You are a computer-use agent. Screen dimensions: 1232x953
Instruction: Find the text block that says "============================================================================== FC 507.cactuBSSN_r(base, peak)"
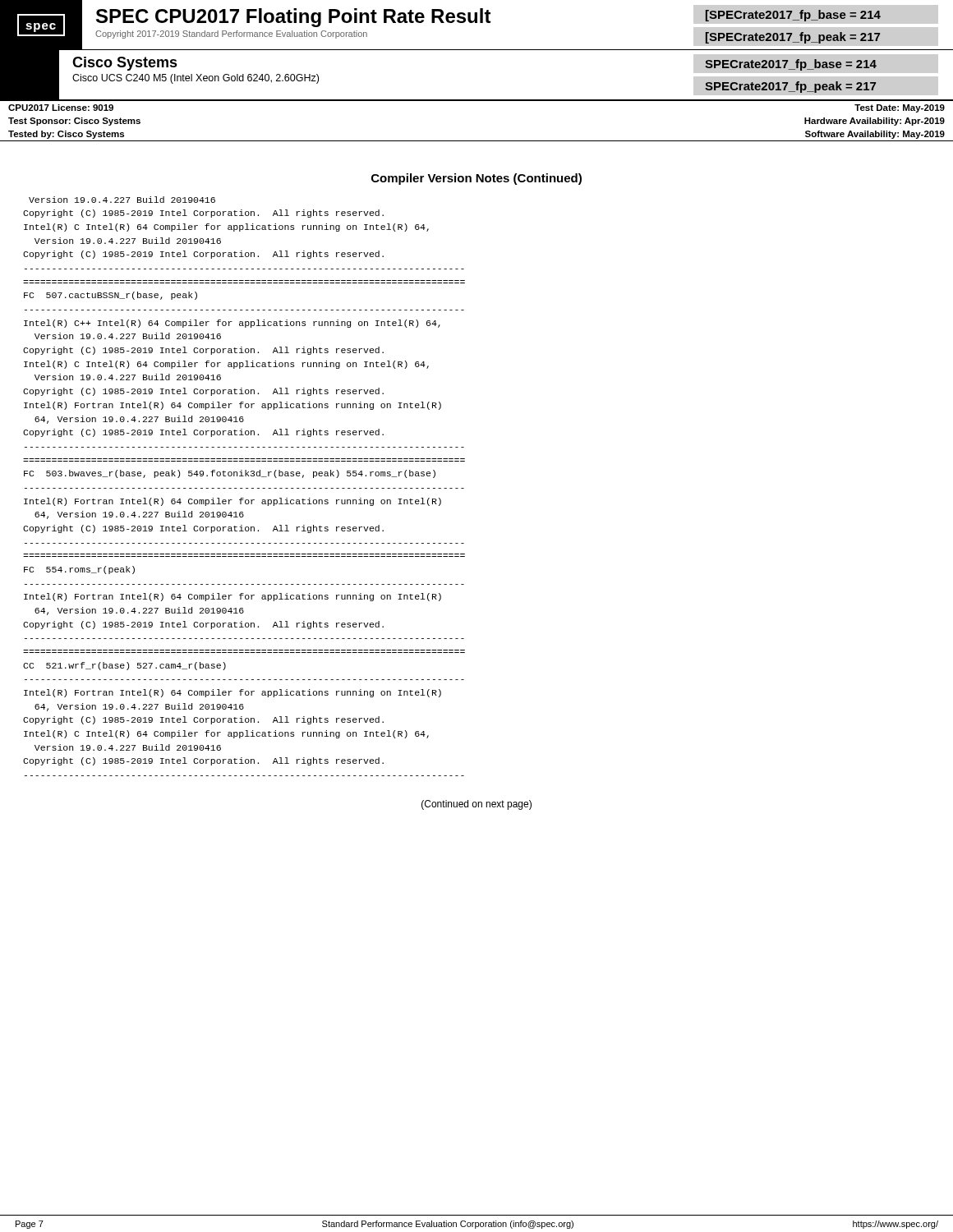110,296
